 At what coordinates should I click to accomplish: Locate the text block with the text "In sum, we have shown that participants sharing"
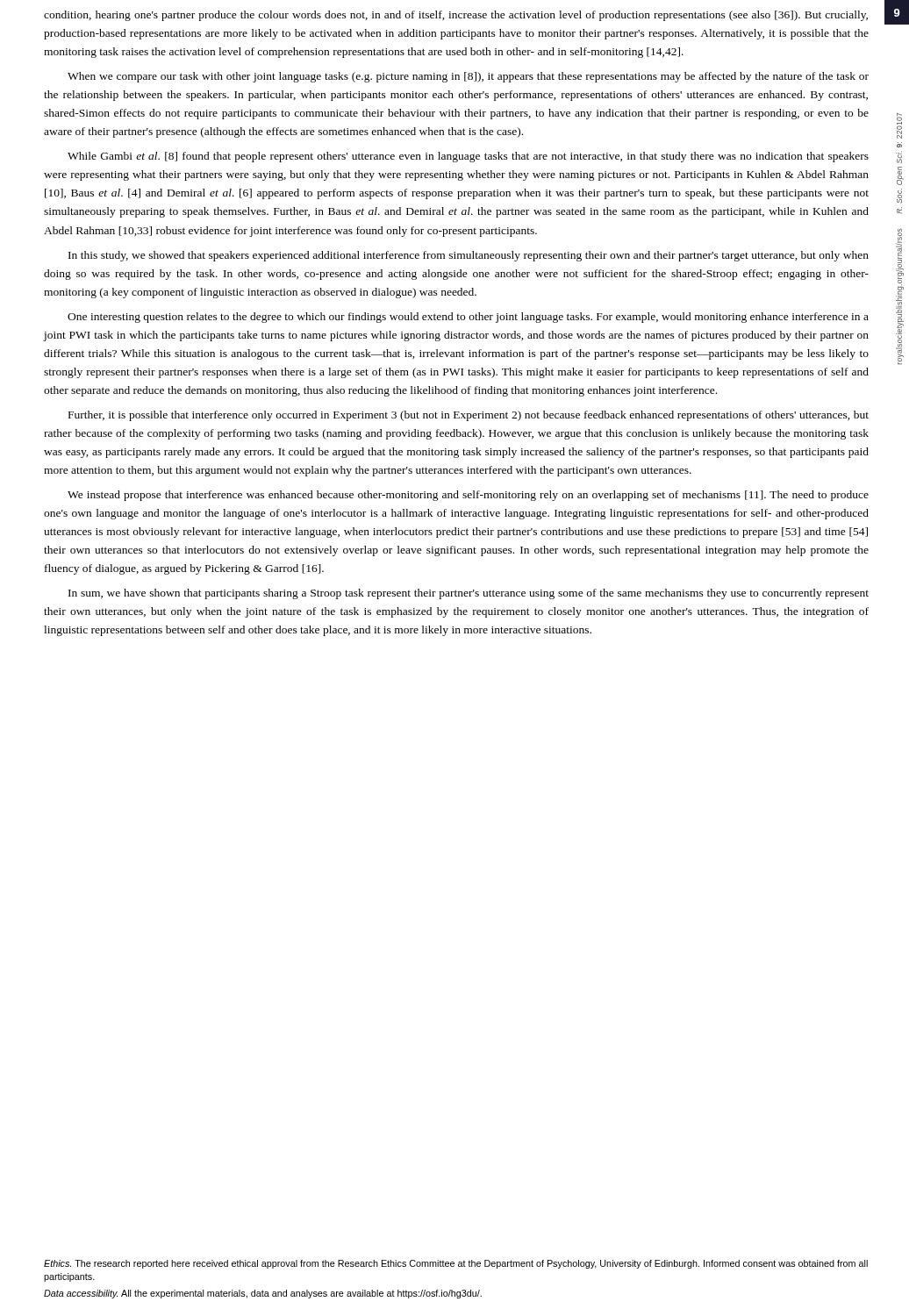pyautogui.click(x=456, y=611)
